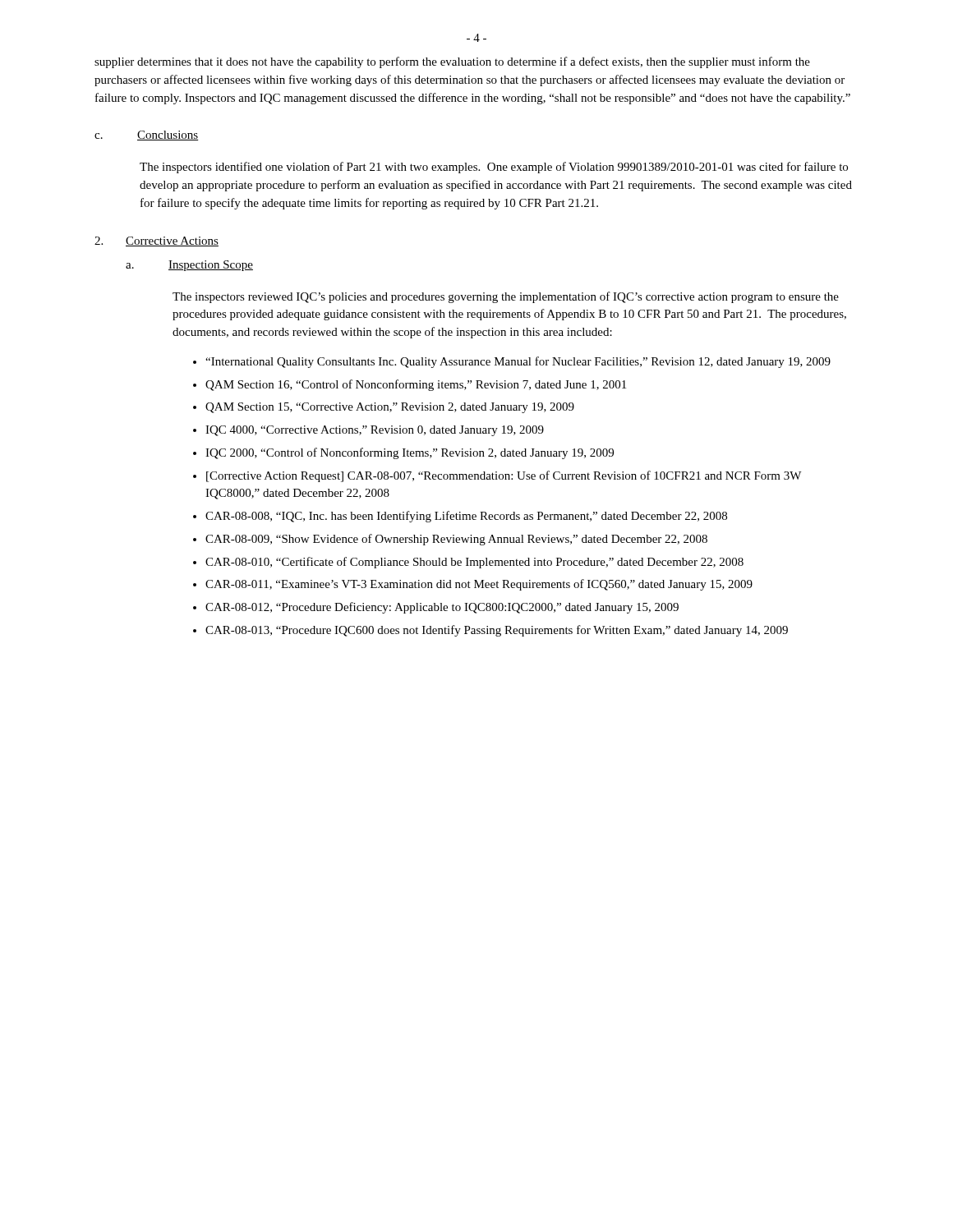This screenshot has width=953, height=1232.
Task: Click the passage that begins "[Corrective Action Request] CAR-08-007, “Recommendation: Use of Current"
Action: [x=503, y=484]
